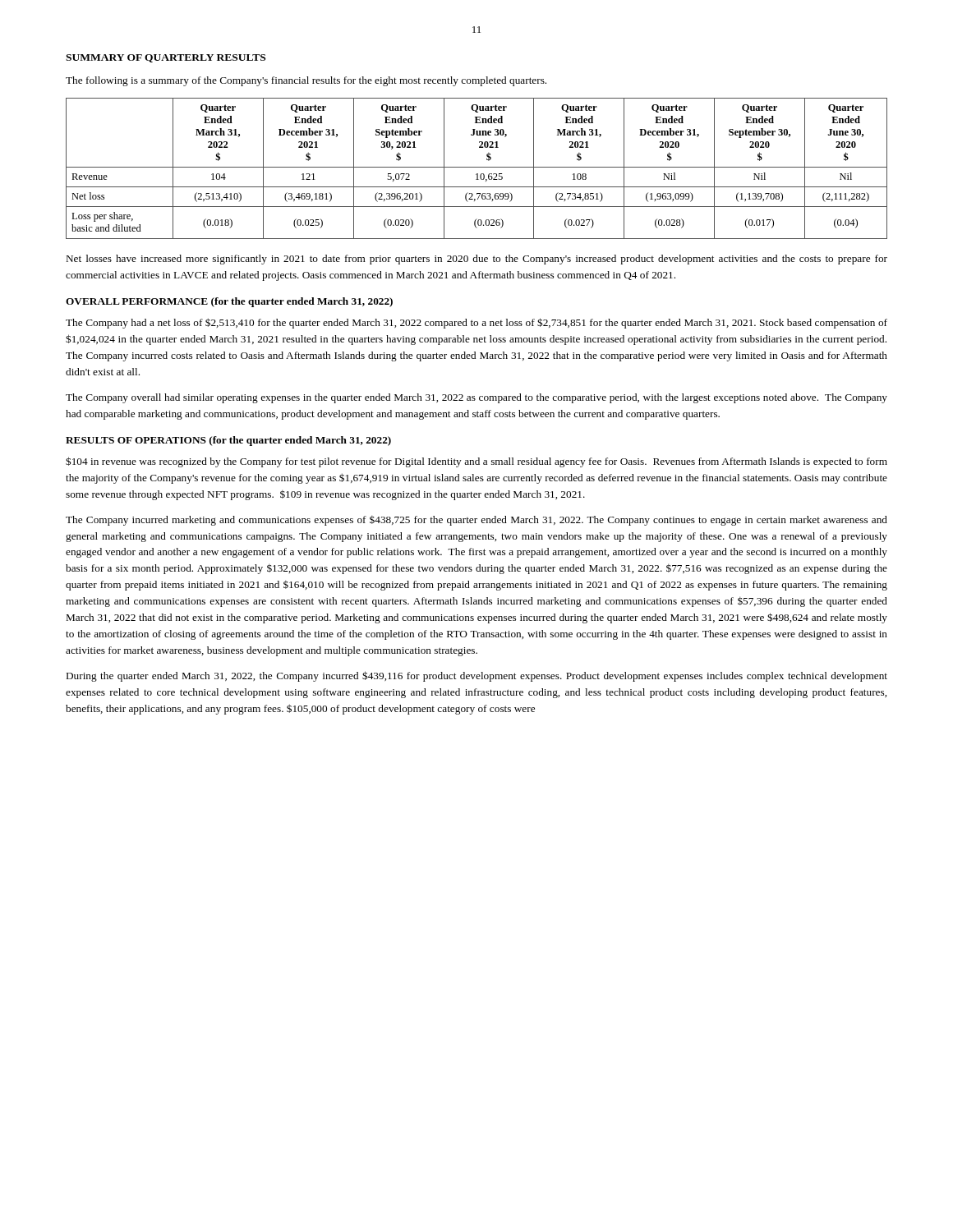Find the table that mentions "Quarter Ended March 31, 2022"
Image resolution: width=953 pixels, height=1232 pixels.
point(476,169)
